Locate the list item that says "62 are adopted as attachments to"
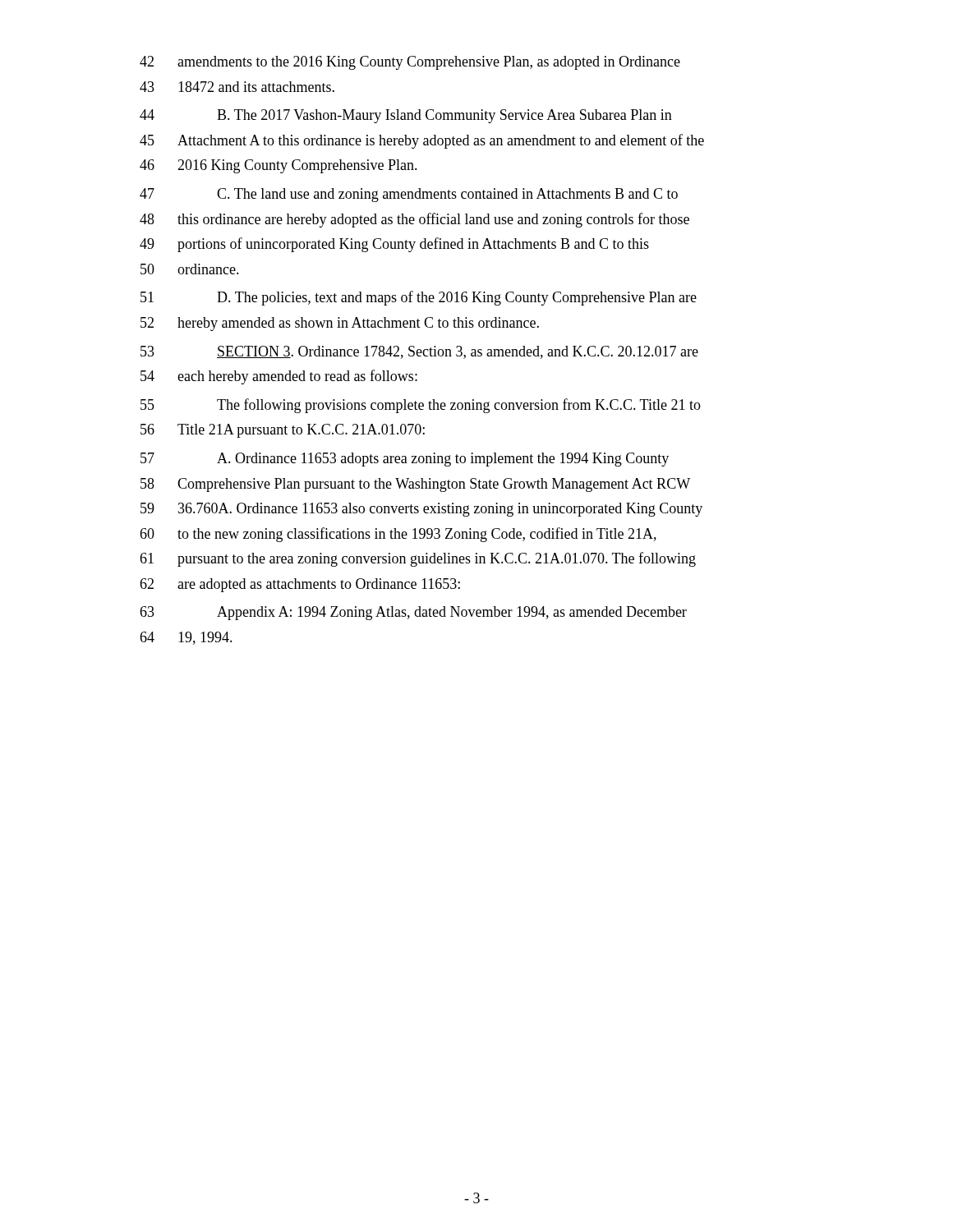 [x=300, y=585]
